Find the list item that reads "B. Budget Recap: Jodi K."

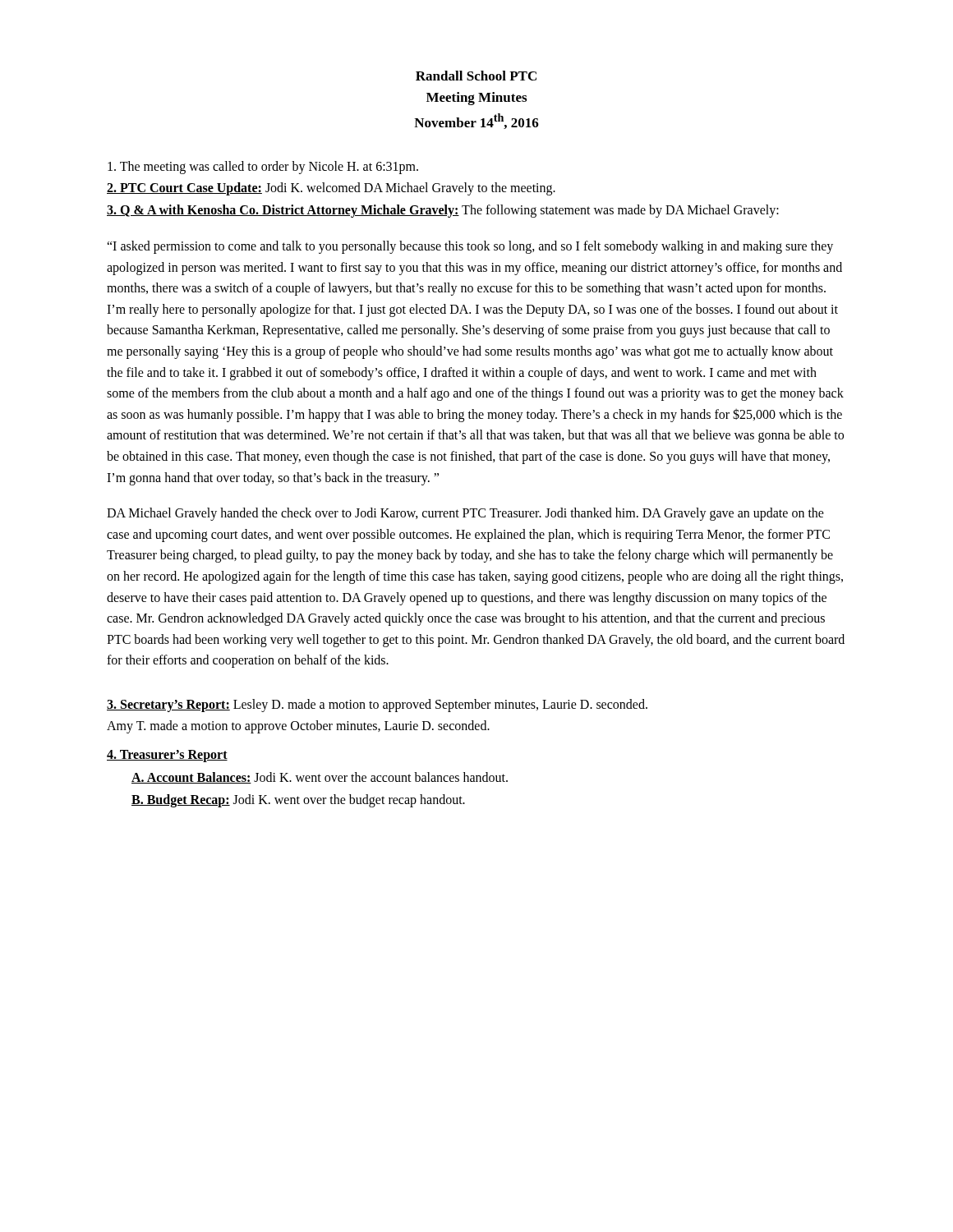click(x=298, y=800)
